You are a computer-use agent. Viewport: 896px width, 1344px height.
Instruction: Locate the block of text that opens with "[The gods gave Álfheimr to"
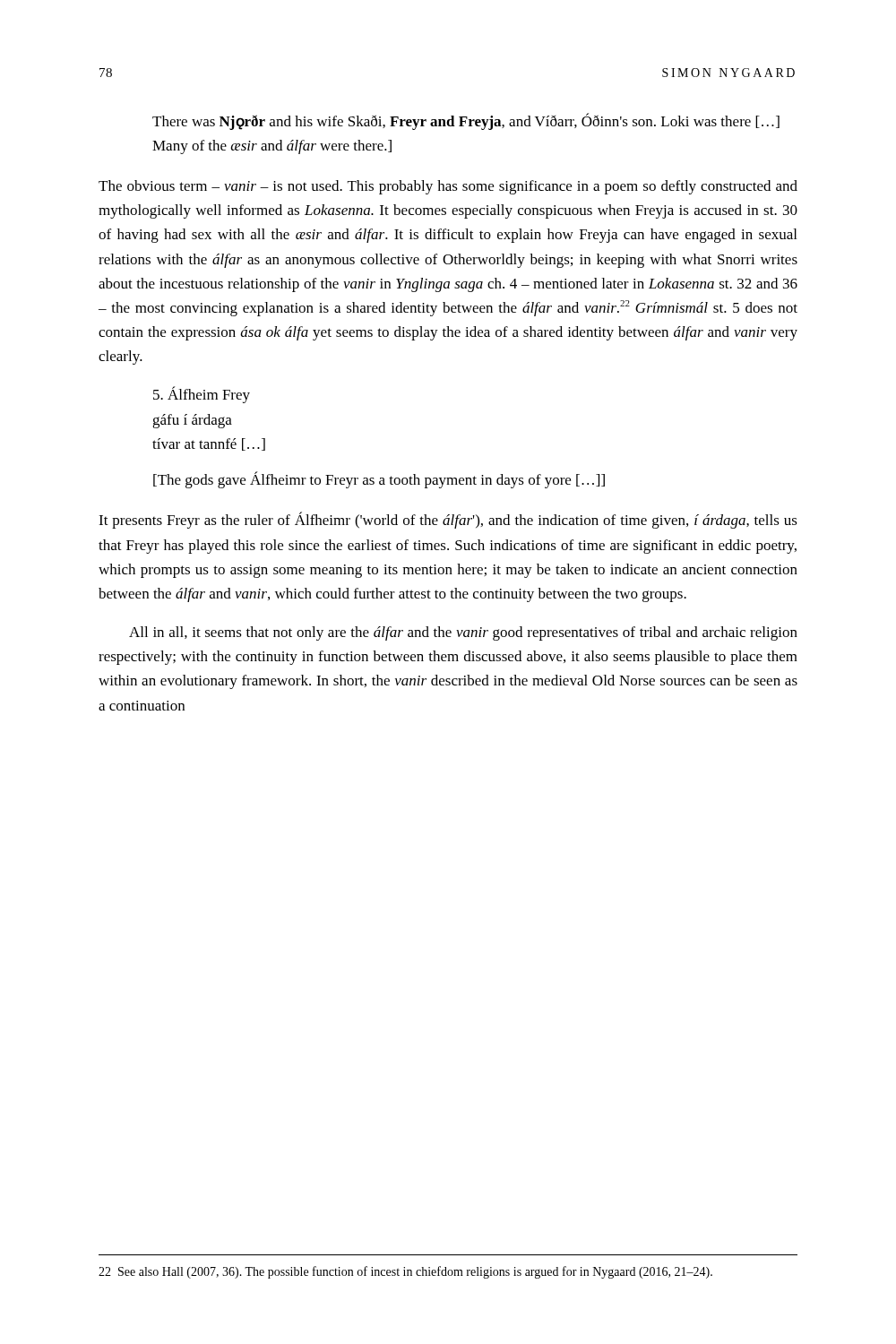[379, 480]
